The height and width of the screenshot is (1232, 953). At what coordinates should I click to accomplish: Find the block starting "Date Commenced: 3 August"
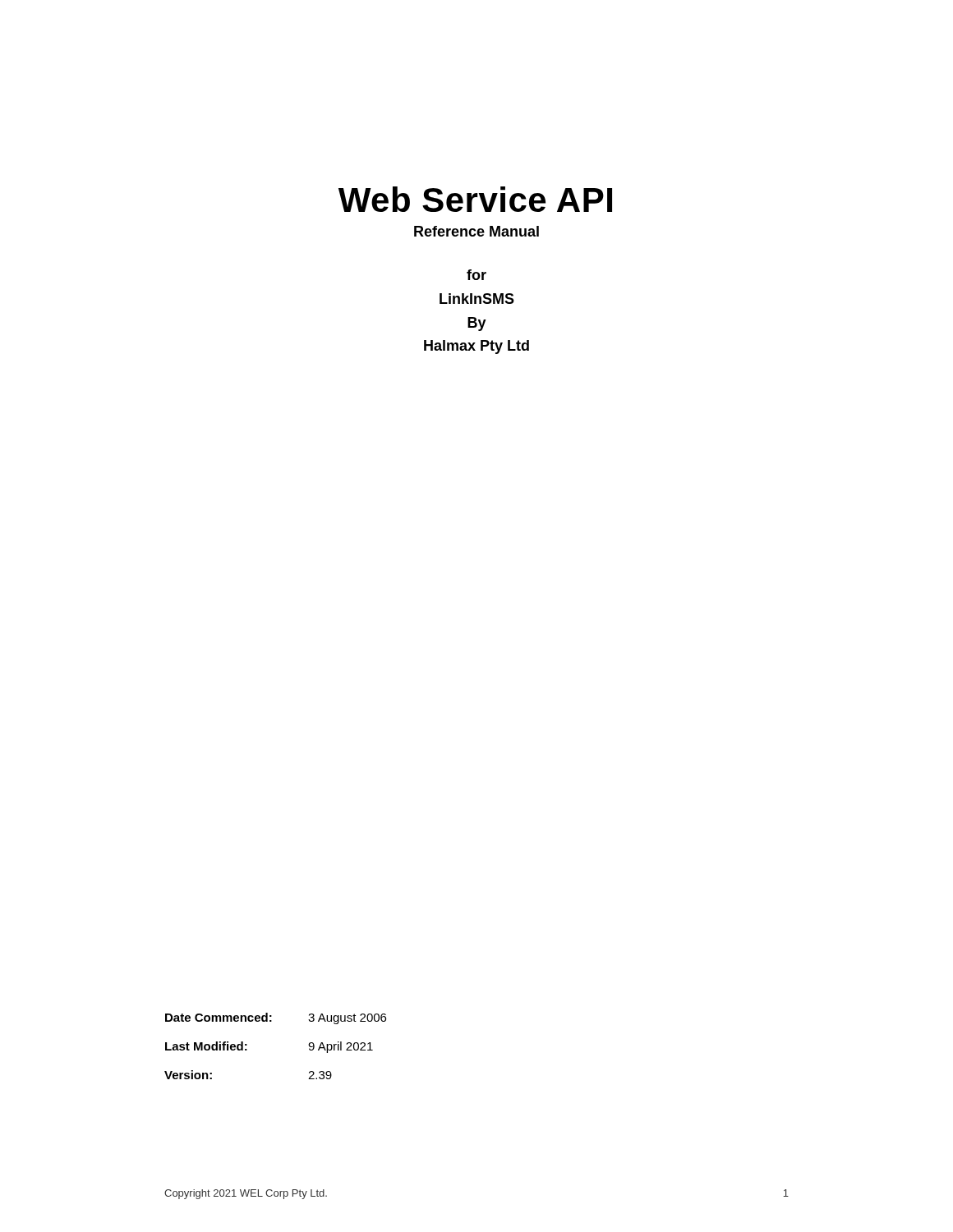click(216, 1018)
